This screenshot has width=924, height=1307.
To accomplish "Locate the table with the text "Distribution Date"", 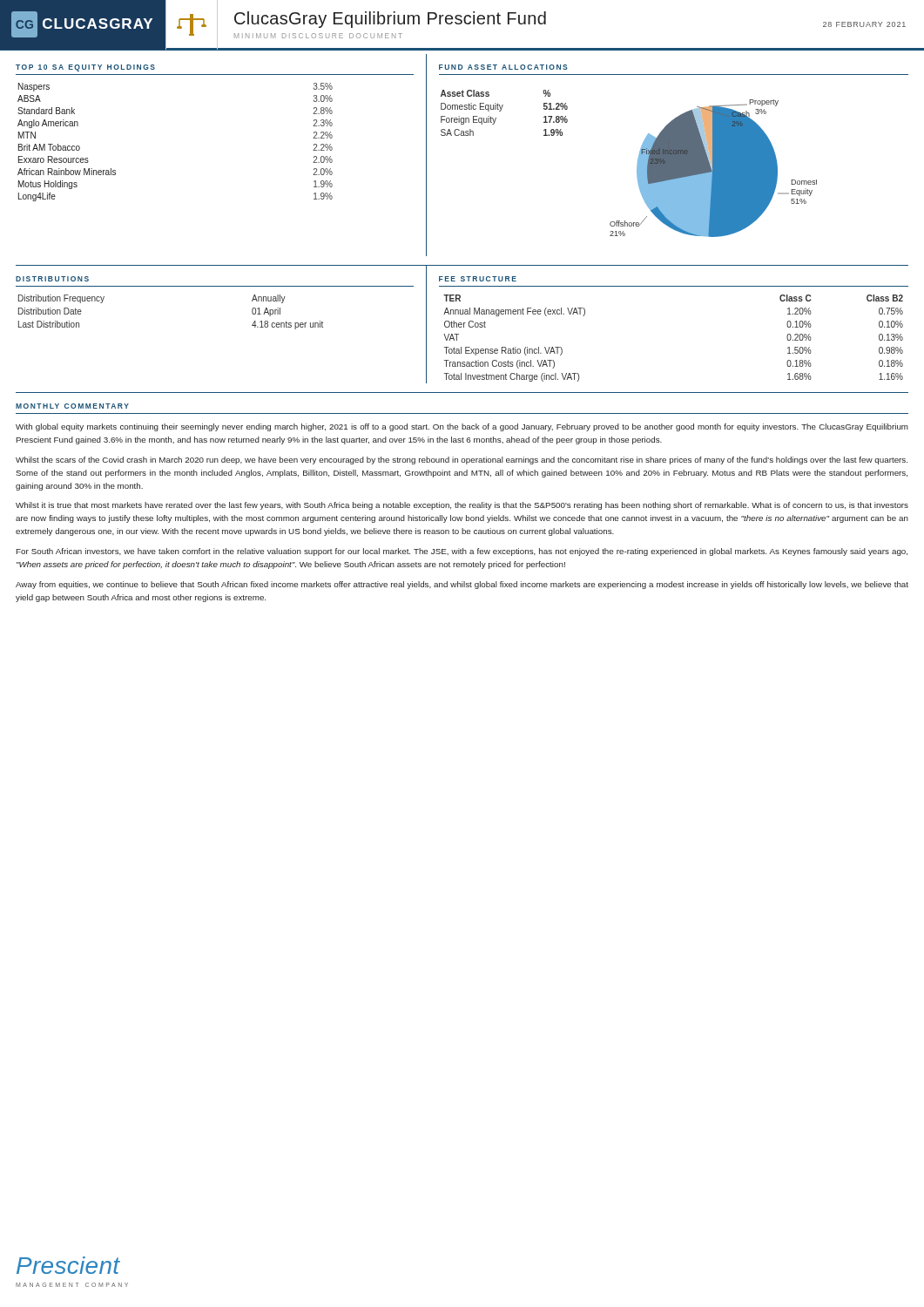I will point(214,311).
